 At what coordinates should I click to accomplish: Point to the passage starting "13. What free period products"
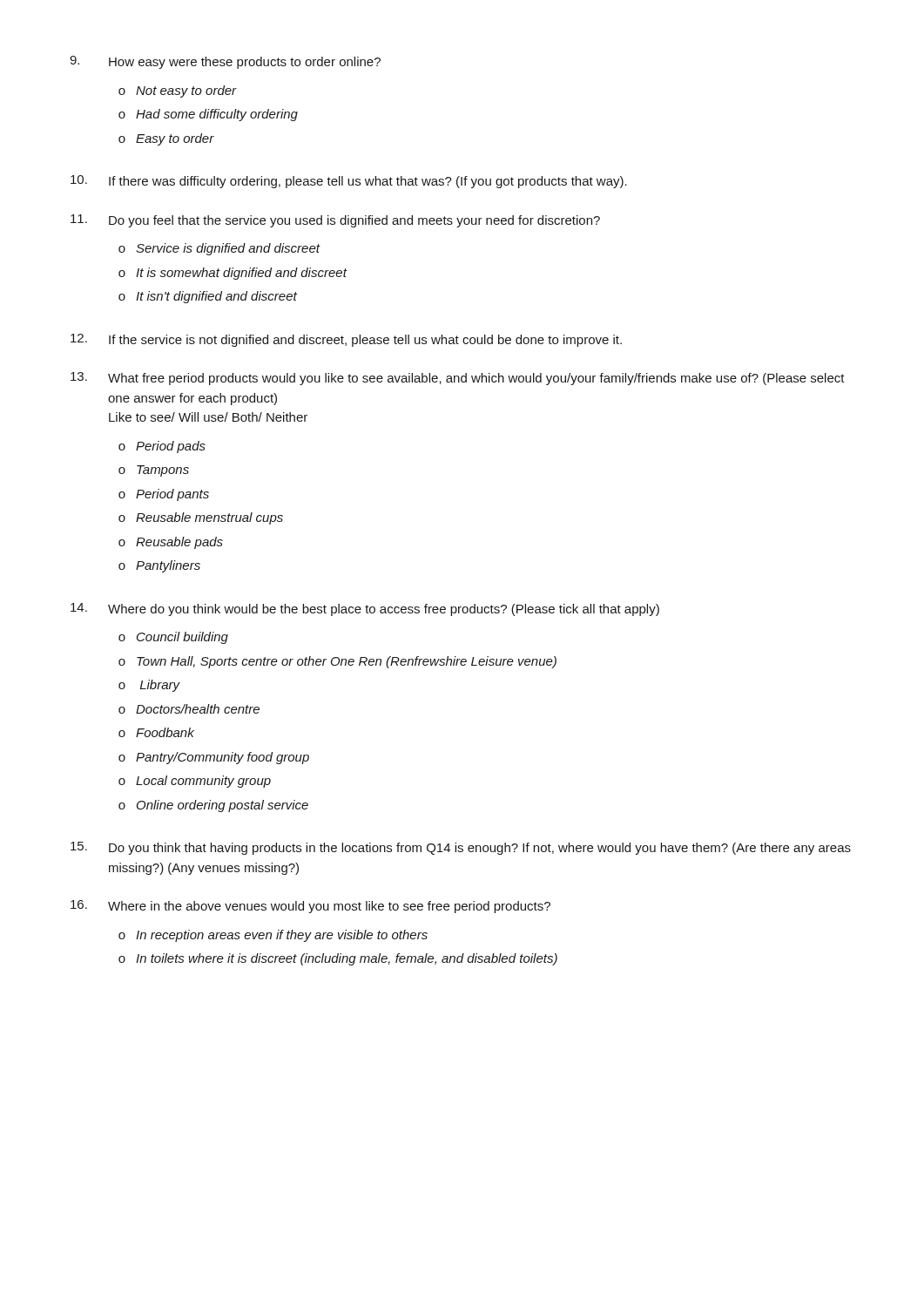pyautogui.click(x=458, y=379)
